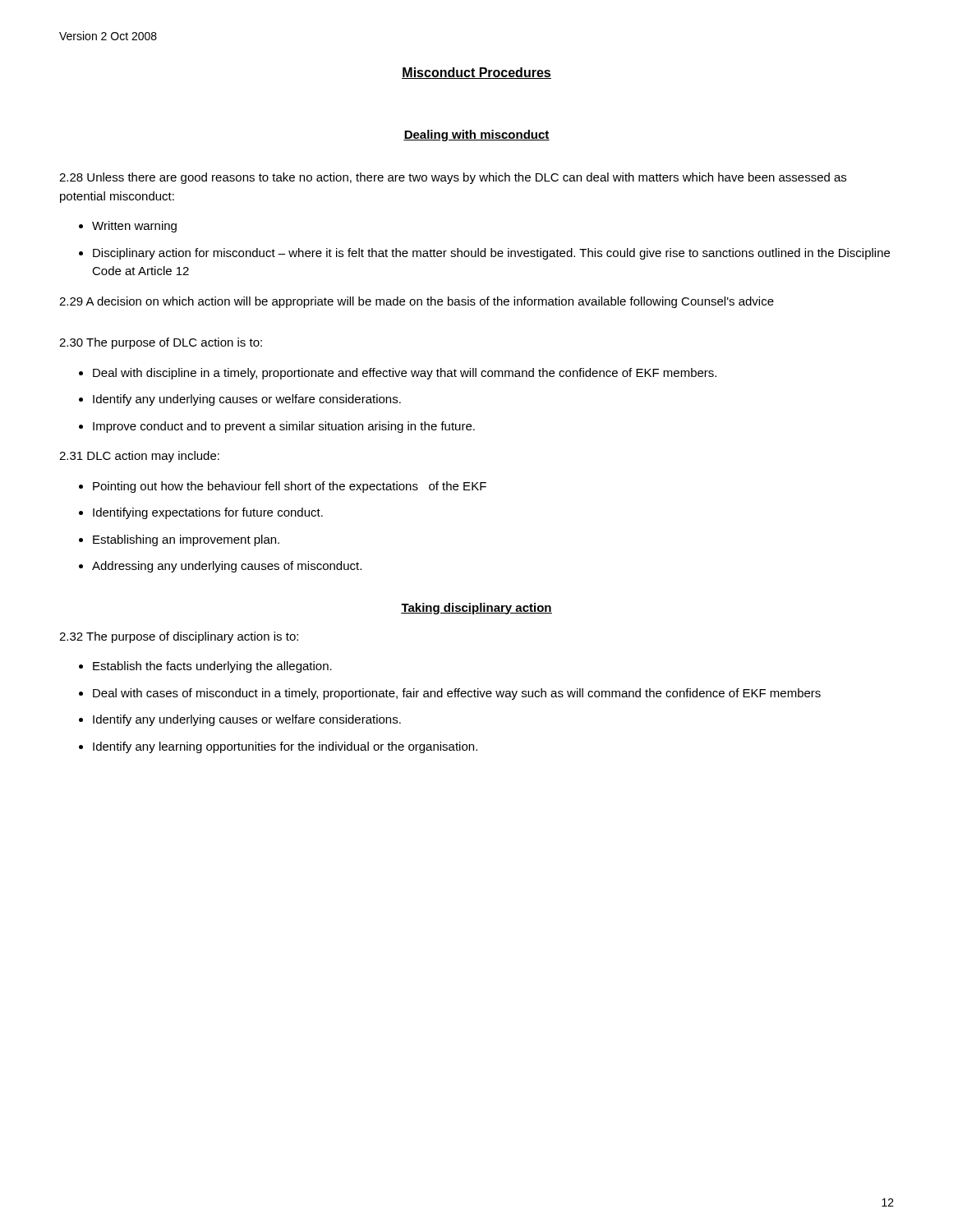953x1232 pixels.
Task: Find the list item with the text "Identifying expectations for future conduct."
Action: [x=208, y=512]
